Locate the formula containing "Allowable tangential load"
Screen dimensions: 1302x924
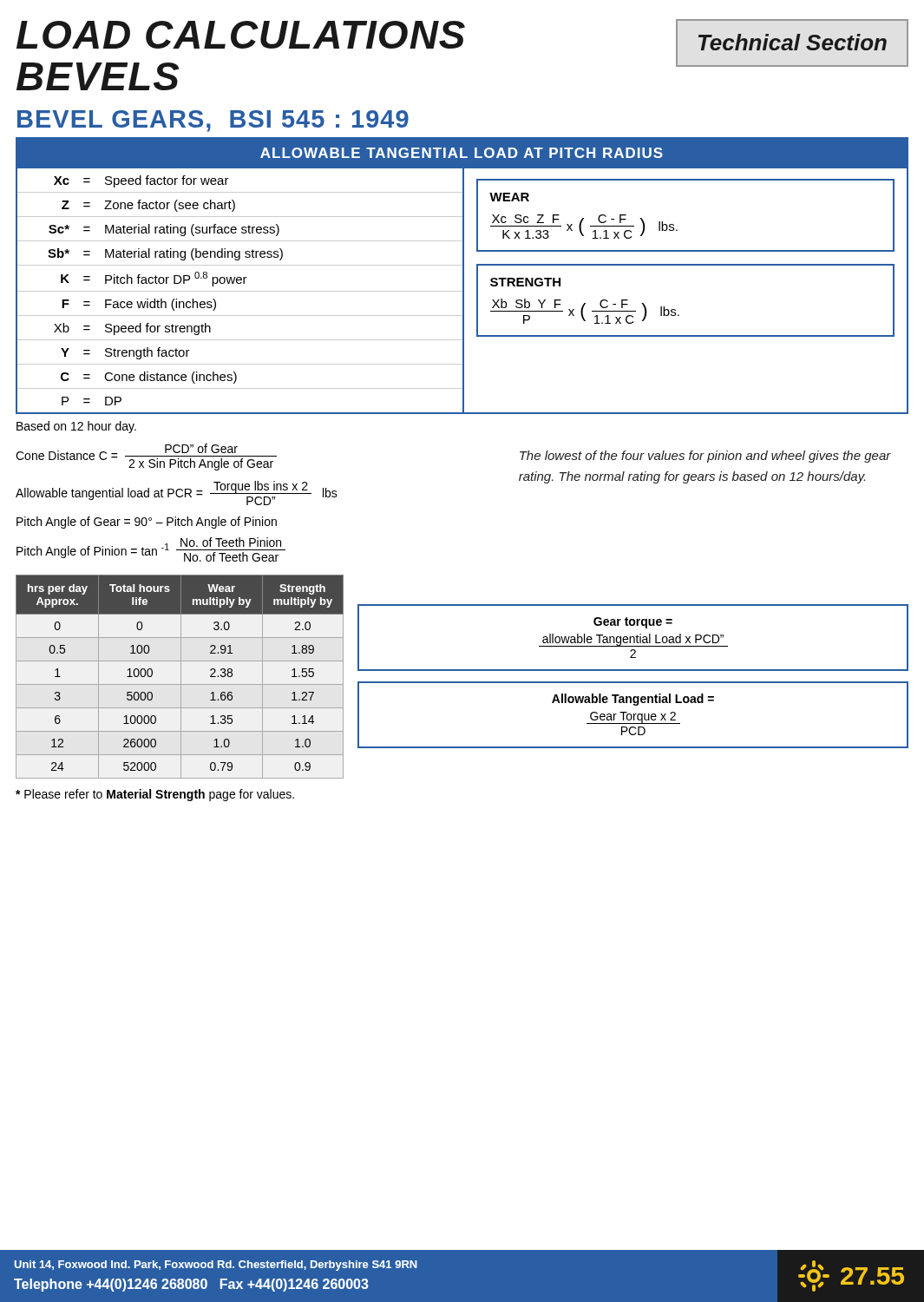pos(176,493)
